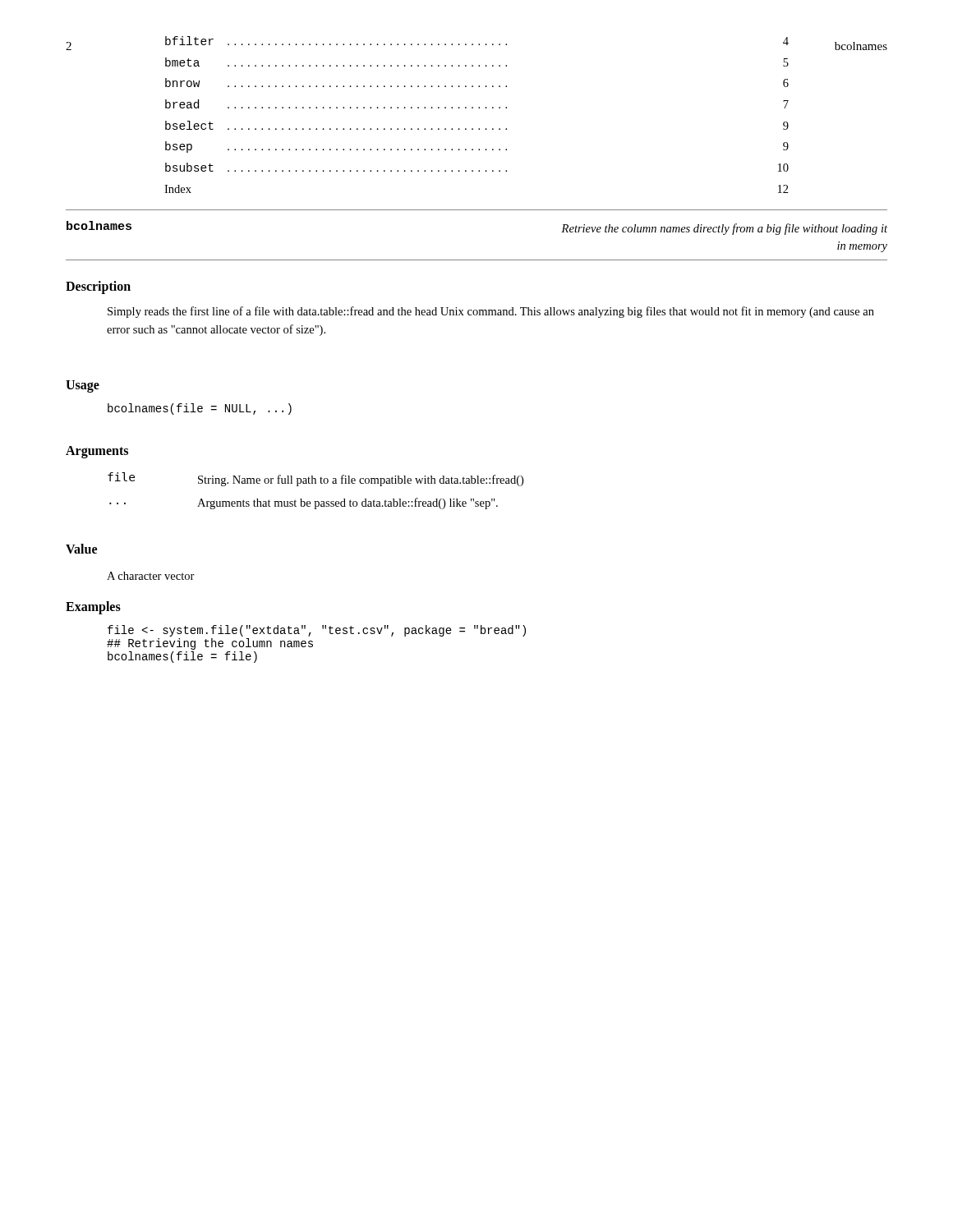Locate the text block containing "file <- system.file("extdata","

(x=317, y=644)
